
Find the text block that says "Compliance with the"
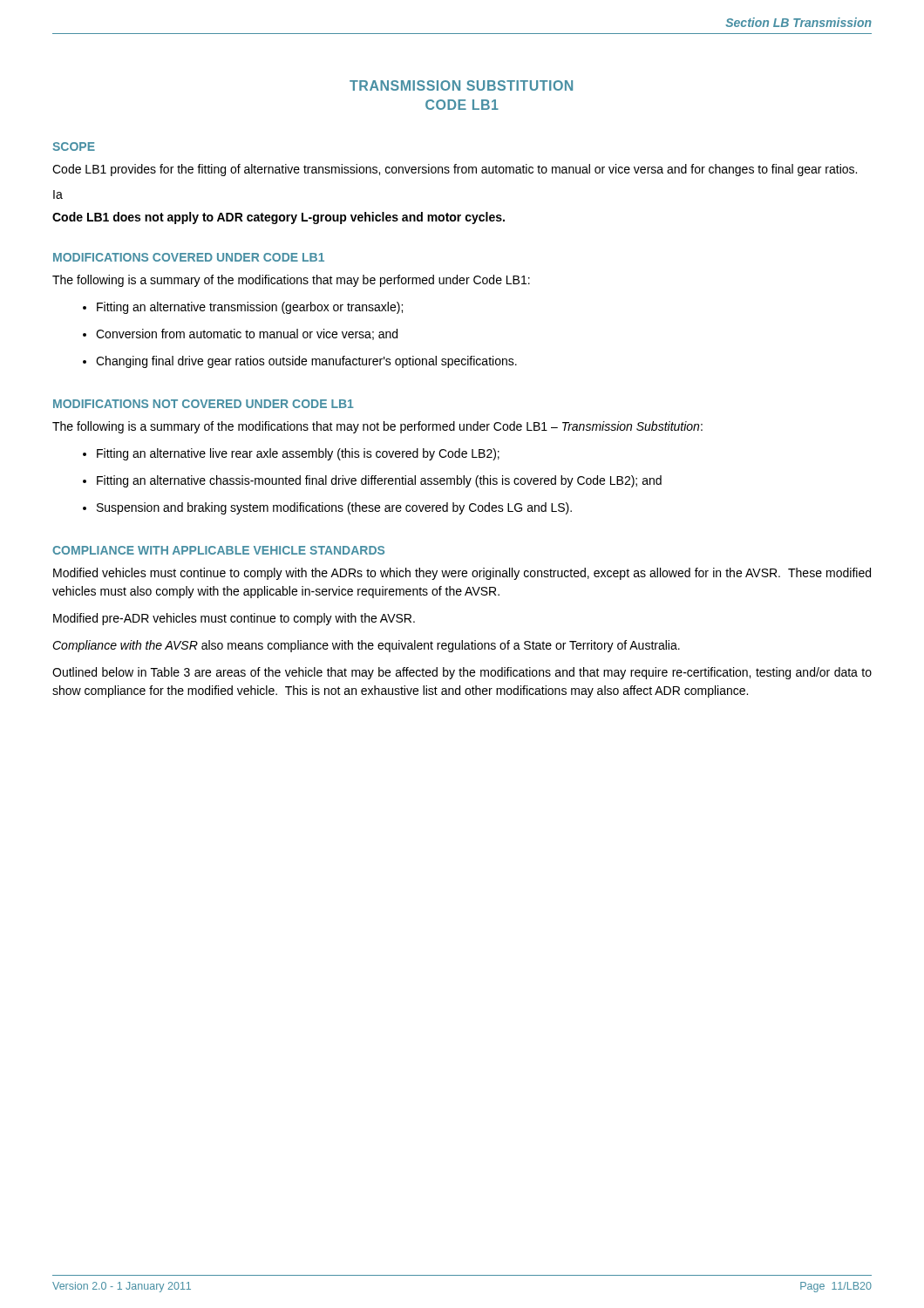pyautogui.click(x=366, y=645)
